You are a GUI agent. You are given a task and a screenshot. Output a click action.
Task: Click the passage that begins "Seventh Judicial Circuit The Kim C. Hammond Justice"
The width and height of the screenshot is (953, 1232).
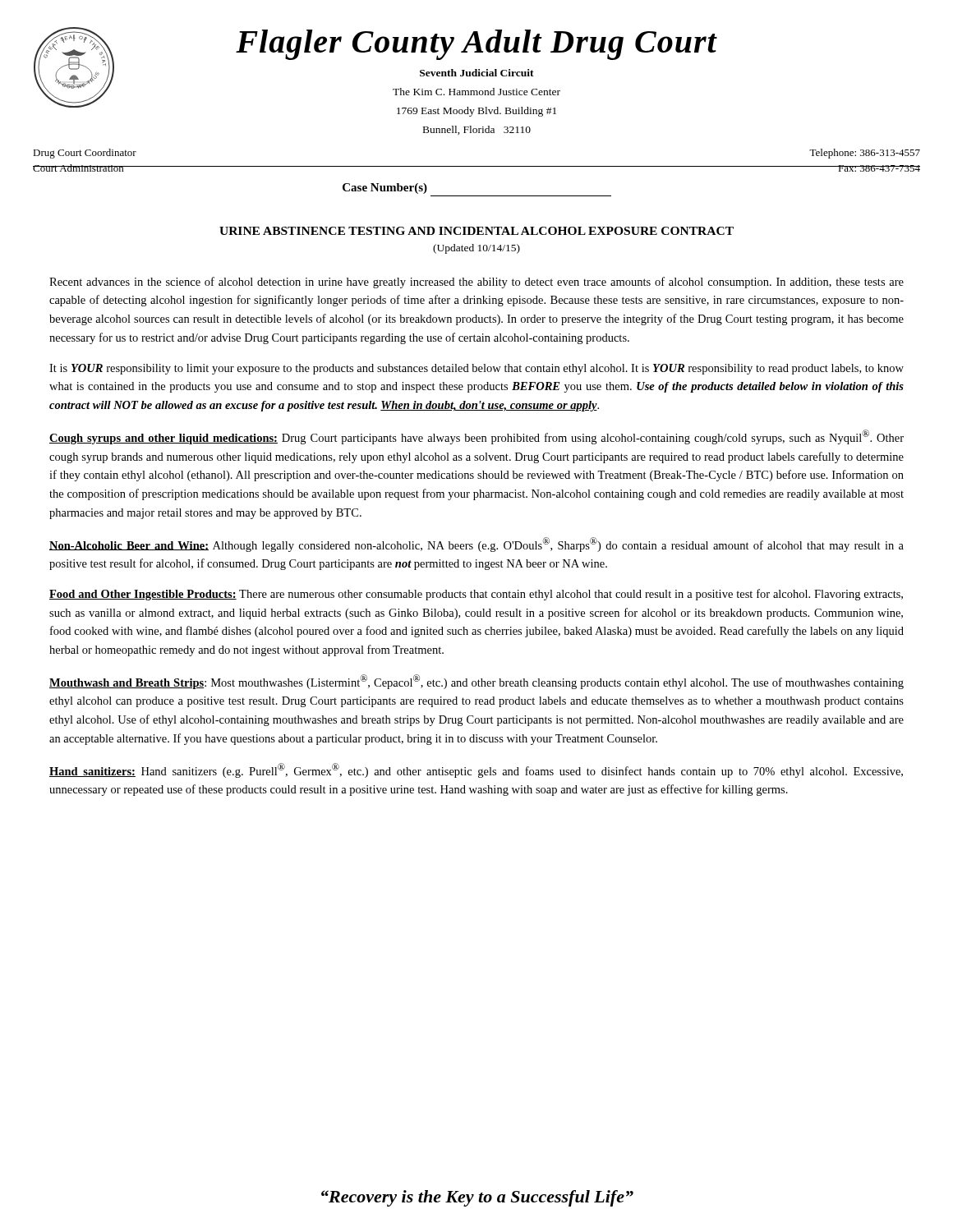[x=476, y=101]
